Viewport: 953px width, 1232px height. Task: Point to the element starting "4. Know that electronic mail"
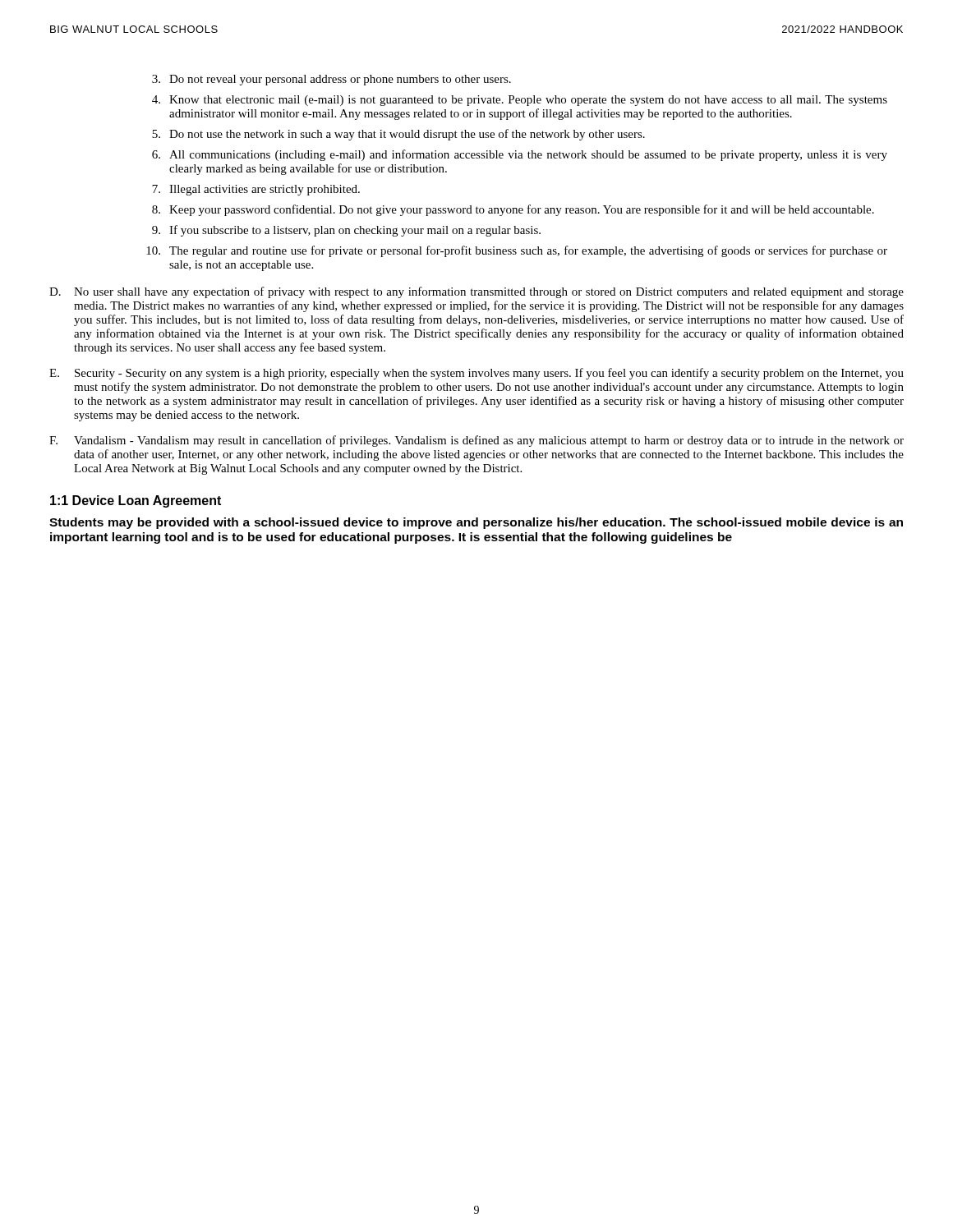click(509, 107)
